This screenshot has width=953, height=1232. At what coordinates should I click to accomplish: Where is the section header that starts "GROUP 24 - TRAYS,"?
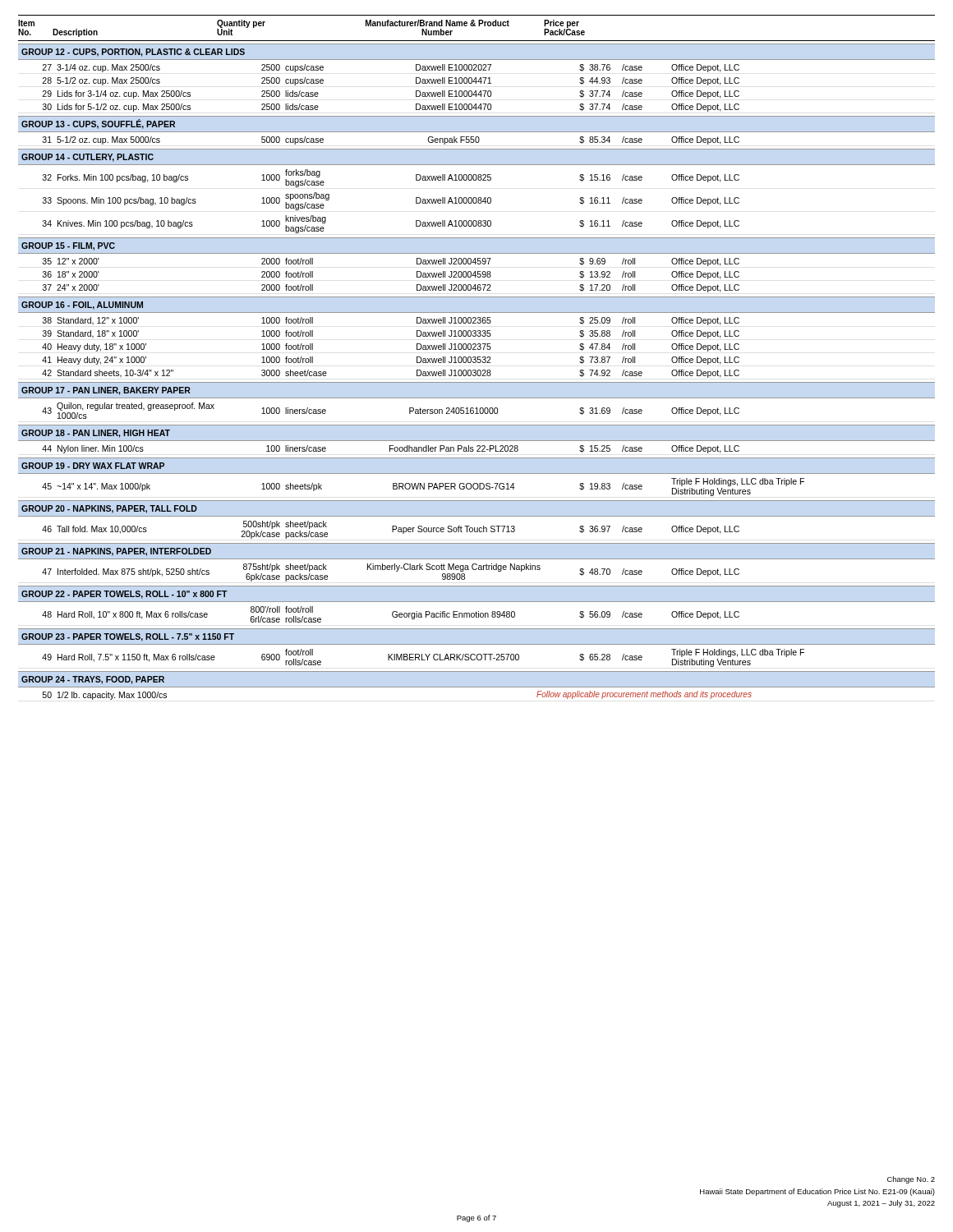tap(93, 679)
